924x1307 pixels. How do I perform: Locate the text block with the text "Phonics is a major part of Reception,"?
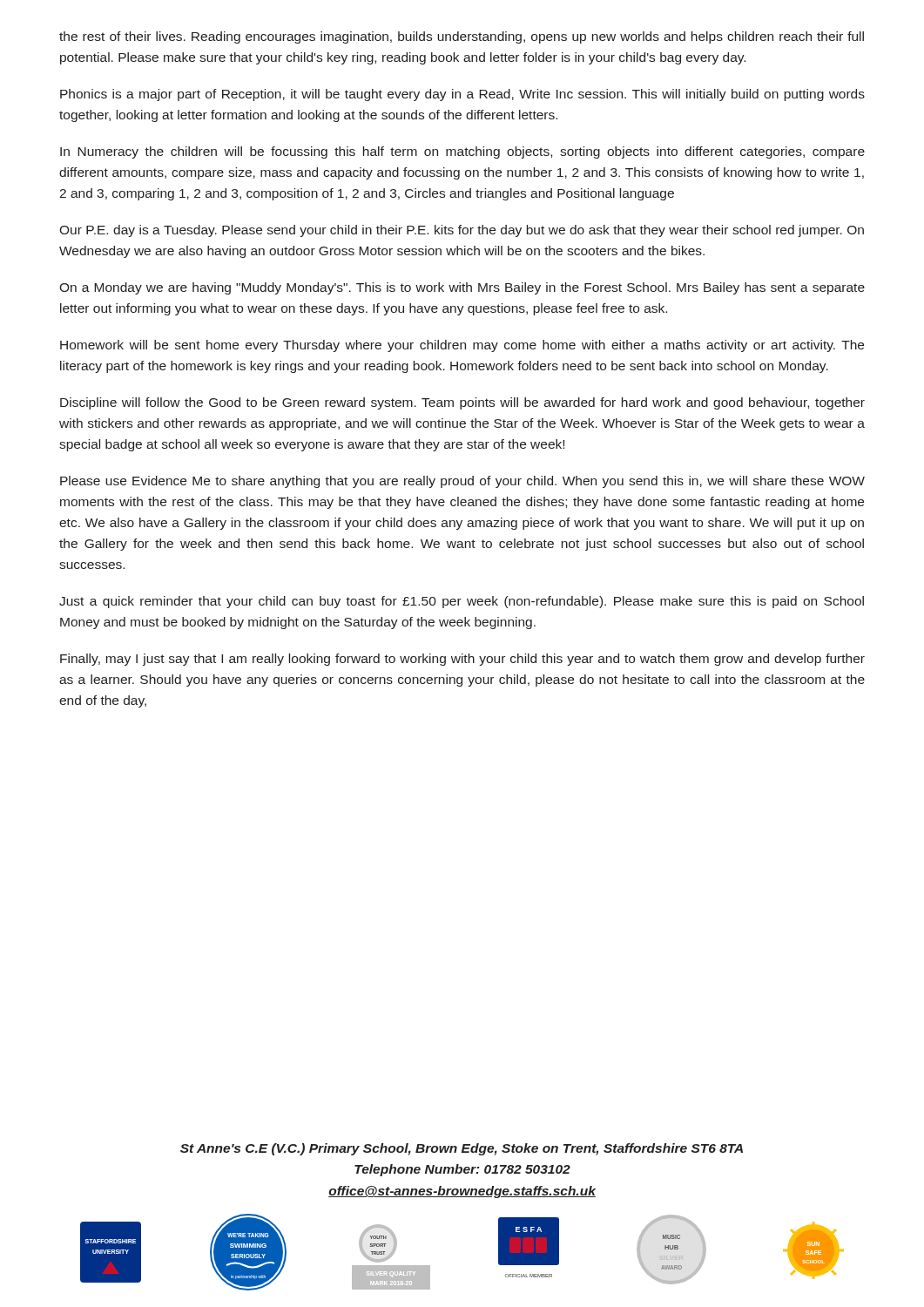462,104
